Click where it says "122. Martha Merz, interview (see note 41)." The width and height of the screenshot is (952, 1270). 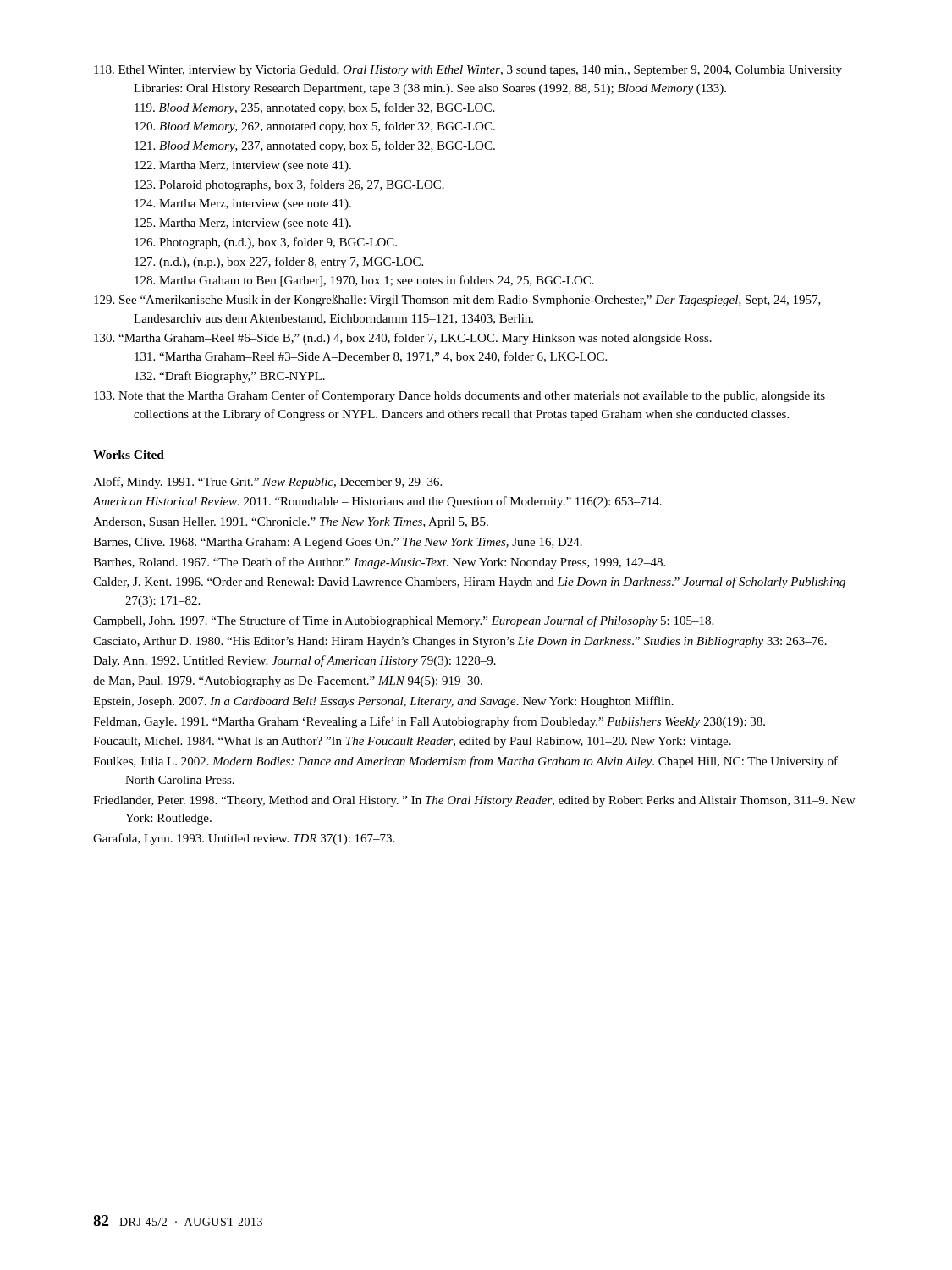tap(243, 165)
